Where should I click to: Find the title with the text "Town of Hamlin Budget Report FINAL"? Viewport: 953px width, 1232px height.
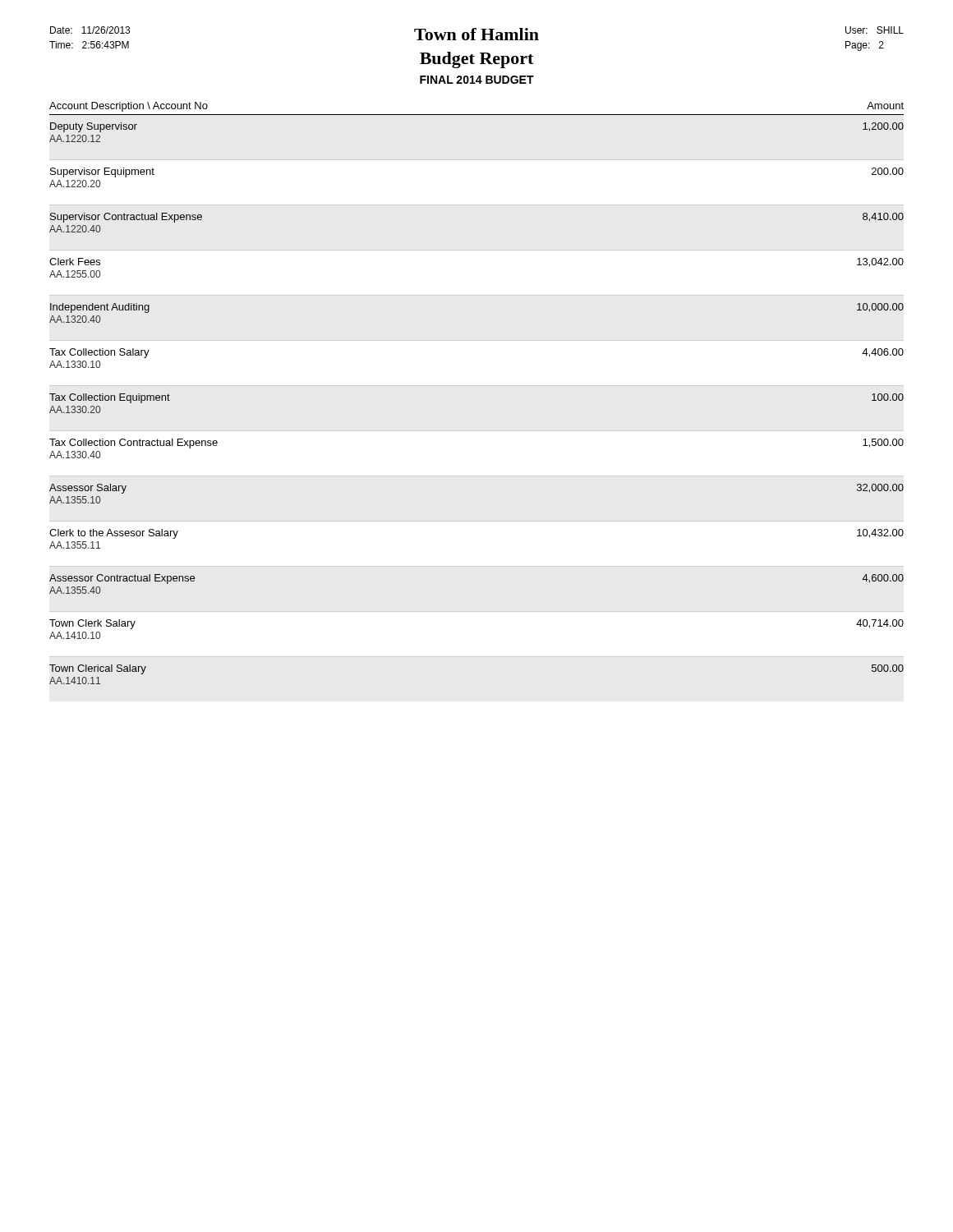(476, 55)
